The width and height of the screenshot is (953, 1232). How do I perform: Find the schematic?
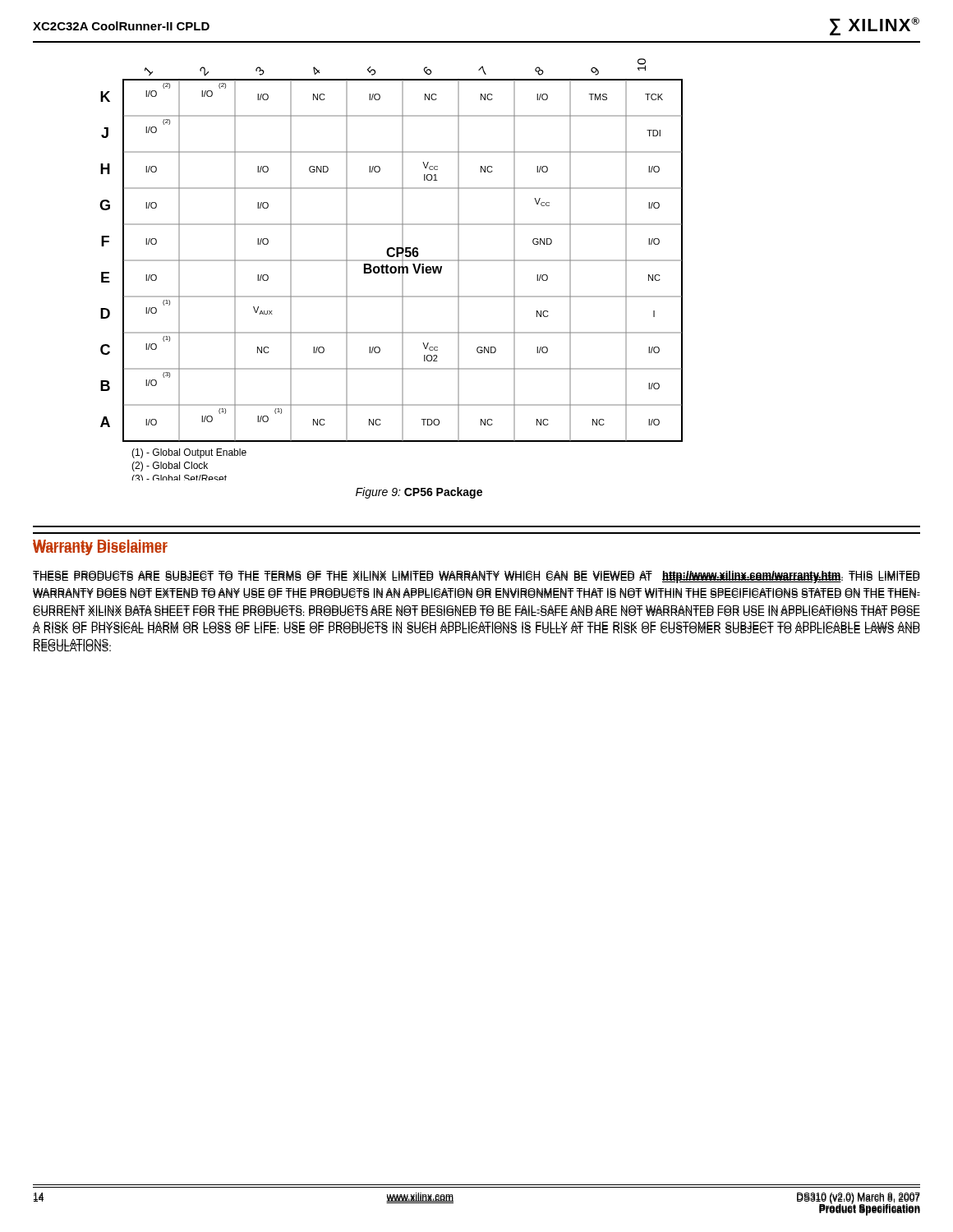[x=419, y=272]
